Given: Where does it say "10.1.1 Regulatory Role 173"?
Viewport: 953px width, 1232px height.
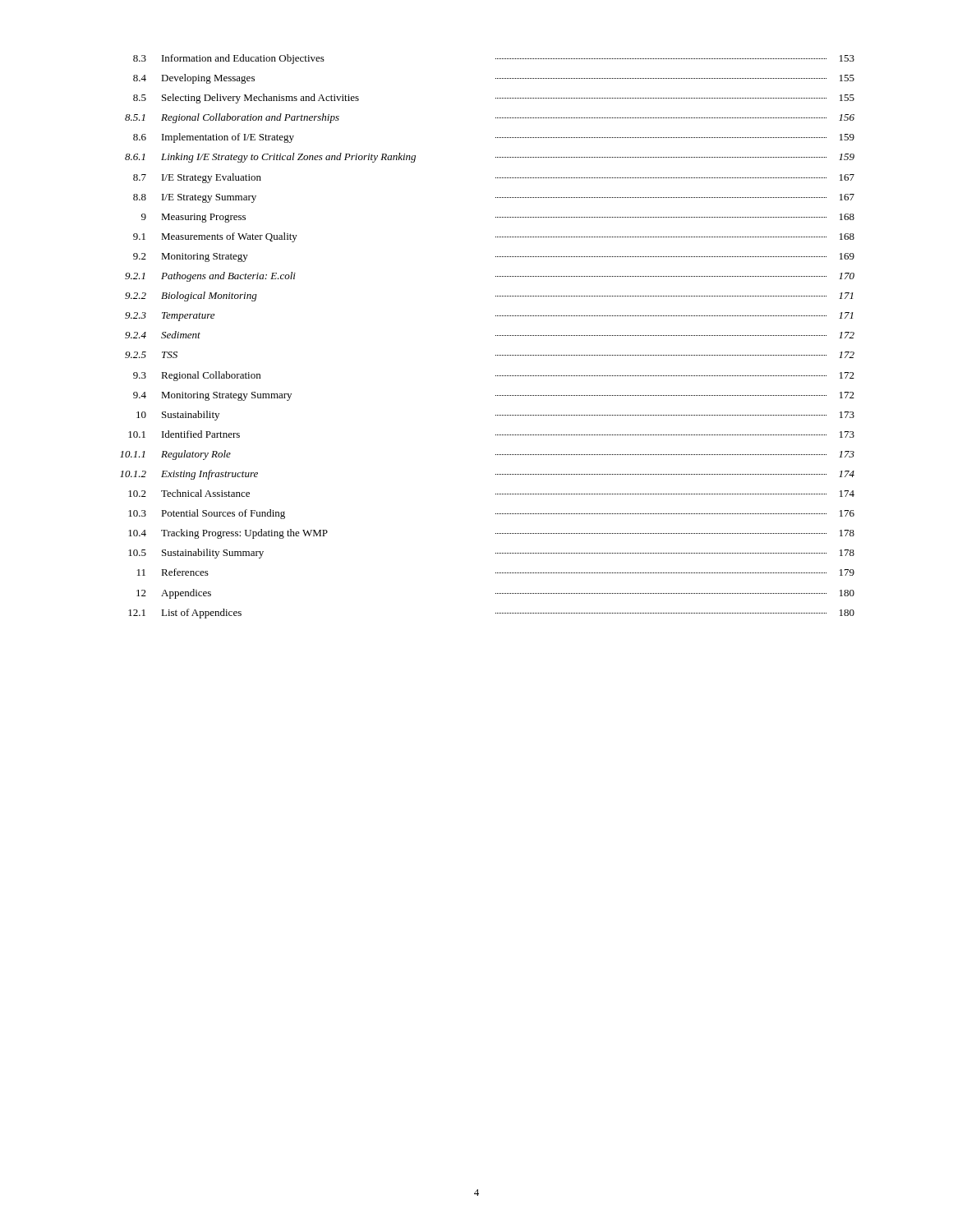Looking at the screenshot, I should click(x=135, y=455).
